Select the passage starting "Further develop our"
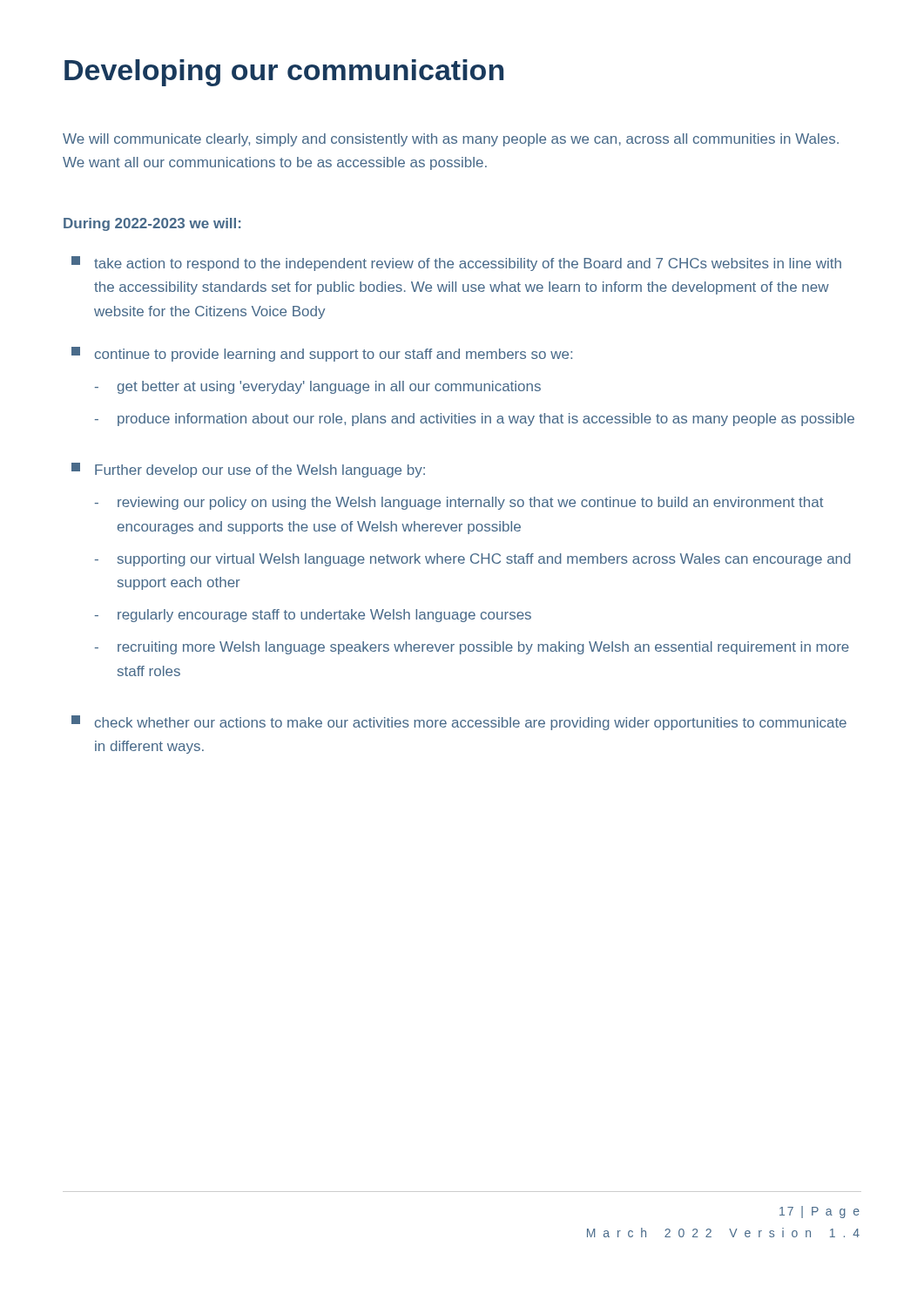Screen dimensions: 1307x924 click(248, 470)
